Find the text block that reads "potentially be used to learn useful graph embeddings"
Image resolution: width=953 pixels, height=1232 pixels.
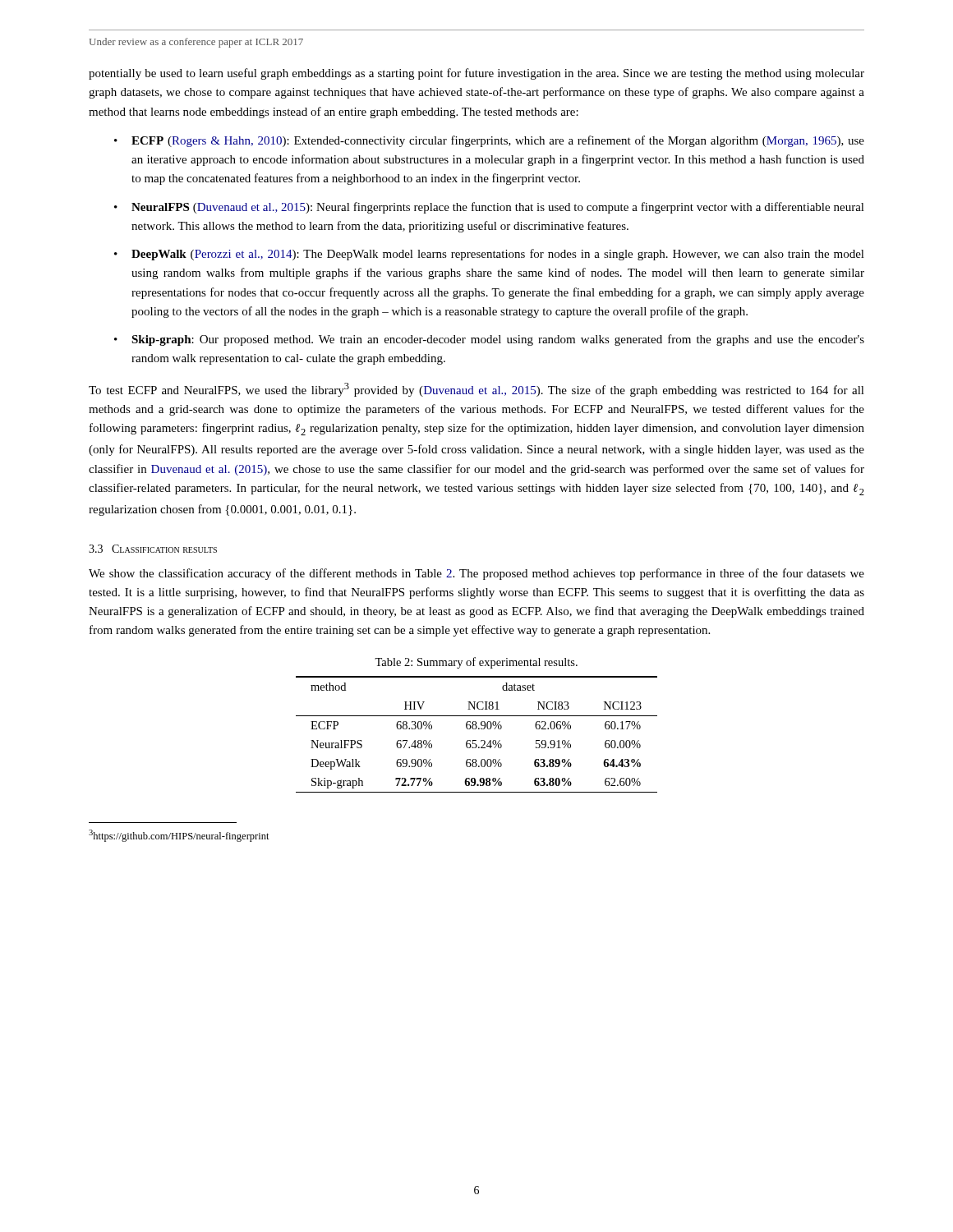pos(476,92)
